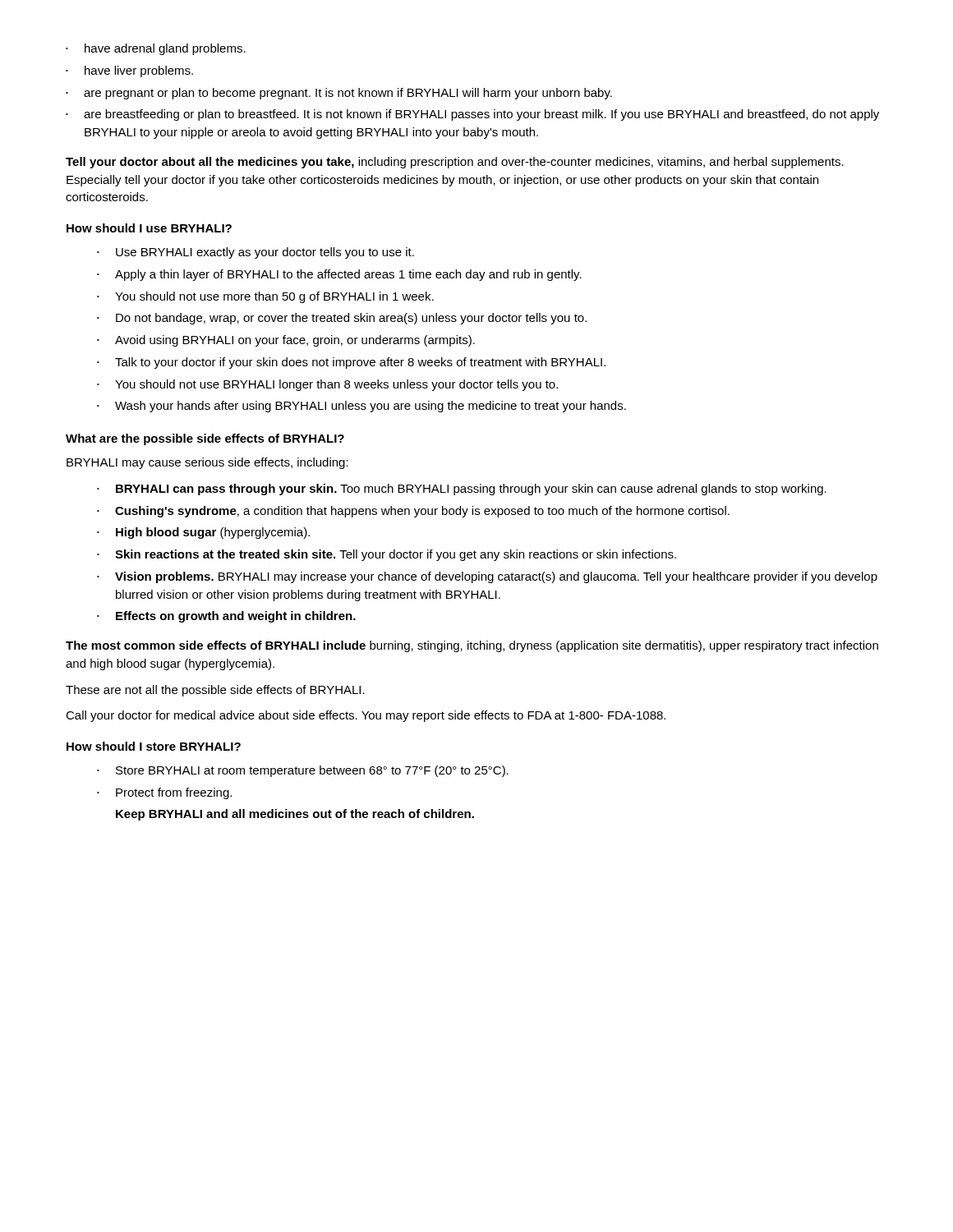Point to the passage starting "Call your doctor for medical advice"
Viewport: 953px width, 1232px height.
pyautogui.click(x=366, y=715)
